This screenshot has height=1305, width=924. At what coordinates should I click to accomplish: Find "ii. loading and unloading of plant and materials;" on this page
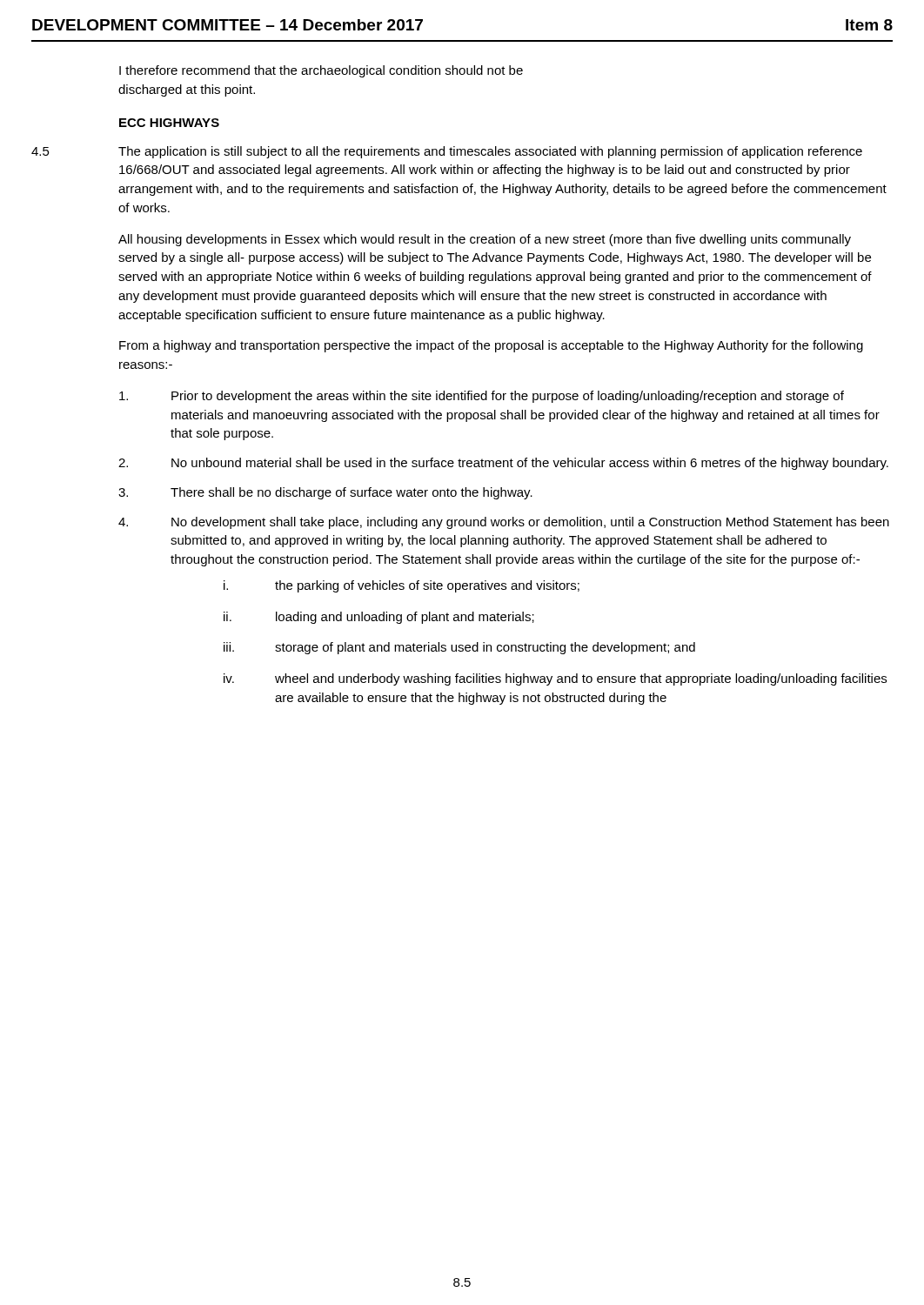[379, 618]
